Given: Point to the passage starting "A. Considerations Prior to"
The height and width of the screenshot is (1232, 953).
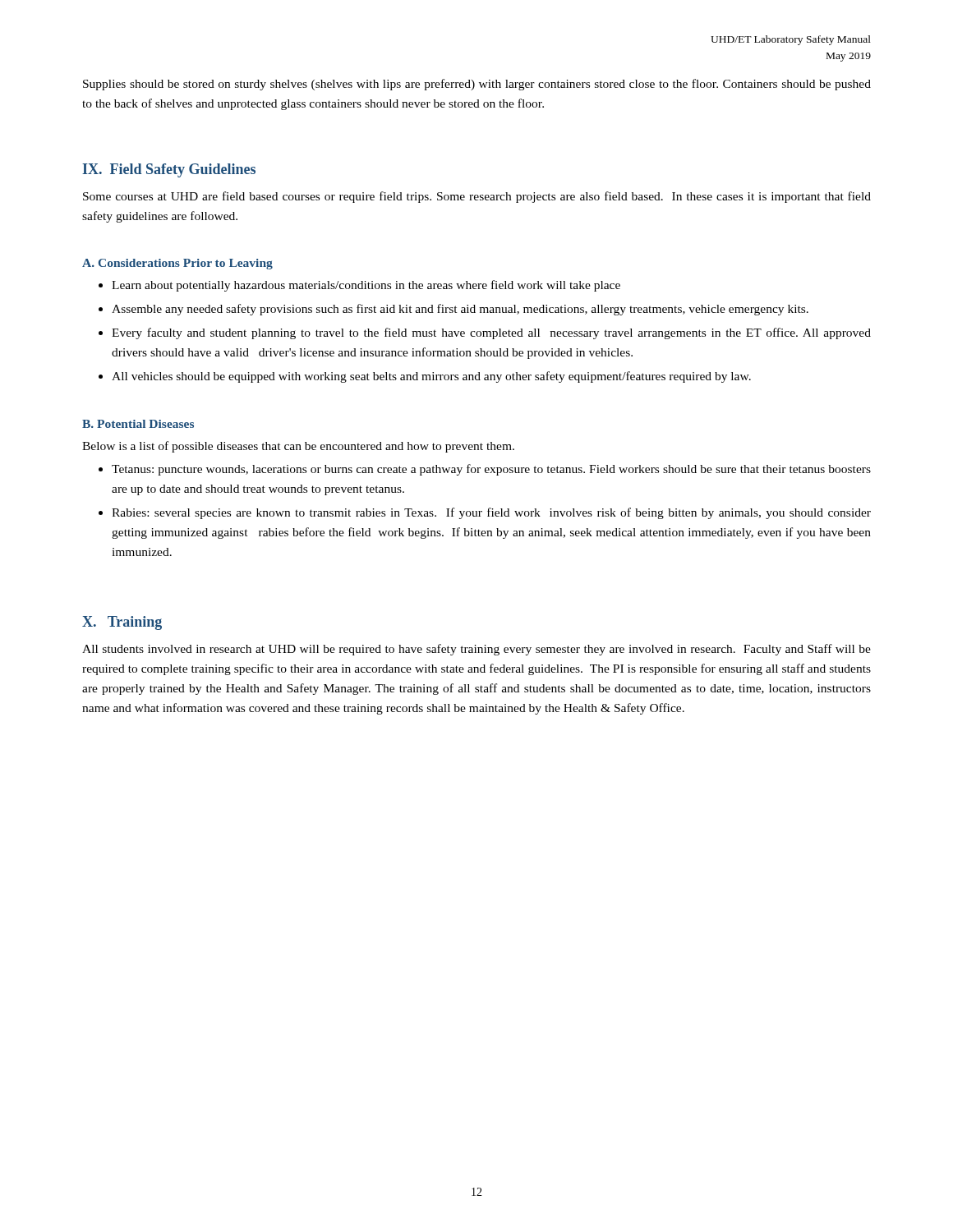Looking at the screenshot, I should click(177, 262).
